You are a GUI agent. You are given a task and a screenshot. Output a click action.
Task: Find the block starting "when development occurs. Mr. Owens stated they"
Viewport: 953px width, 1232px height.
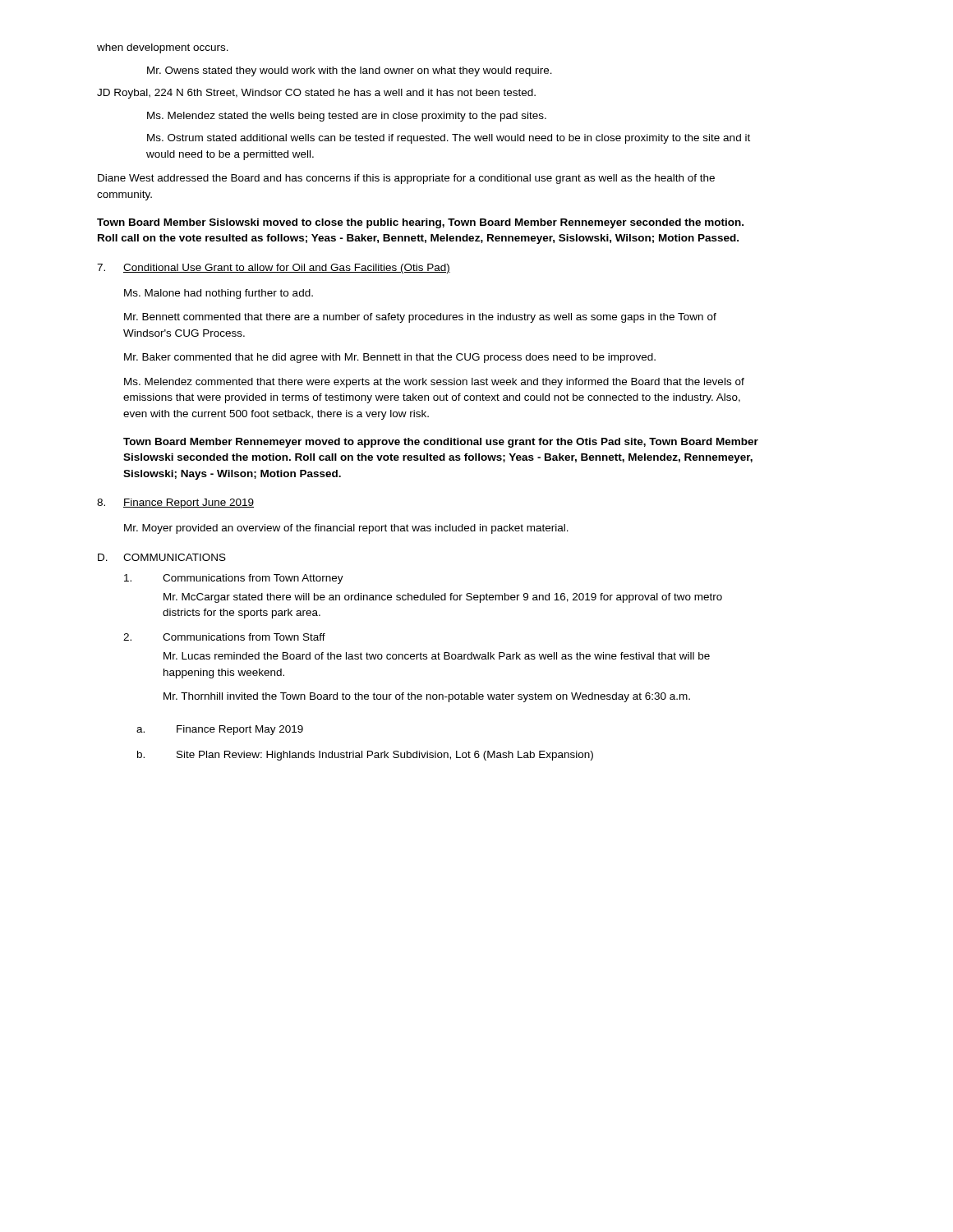pyautogui.click(x=430, y=59)
